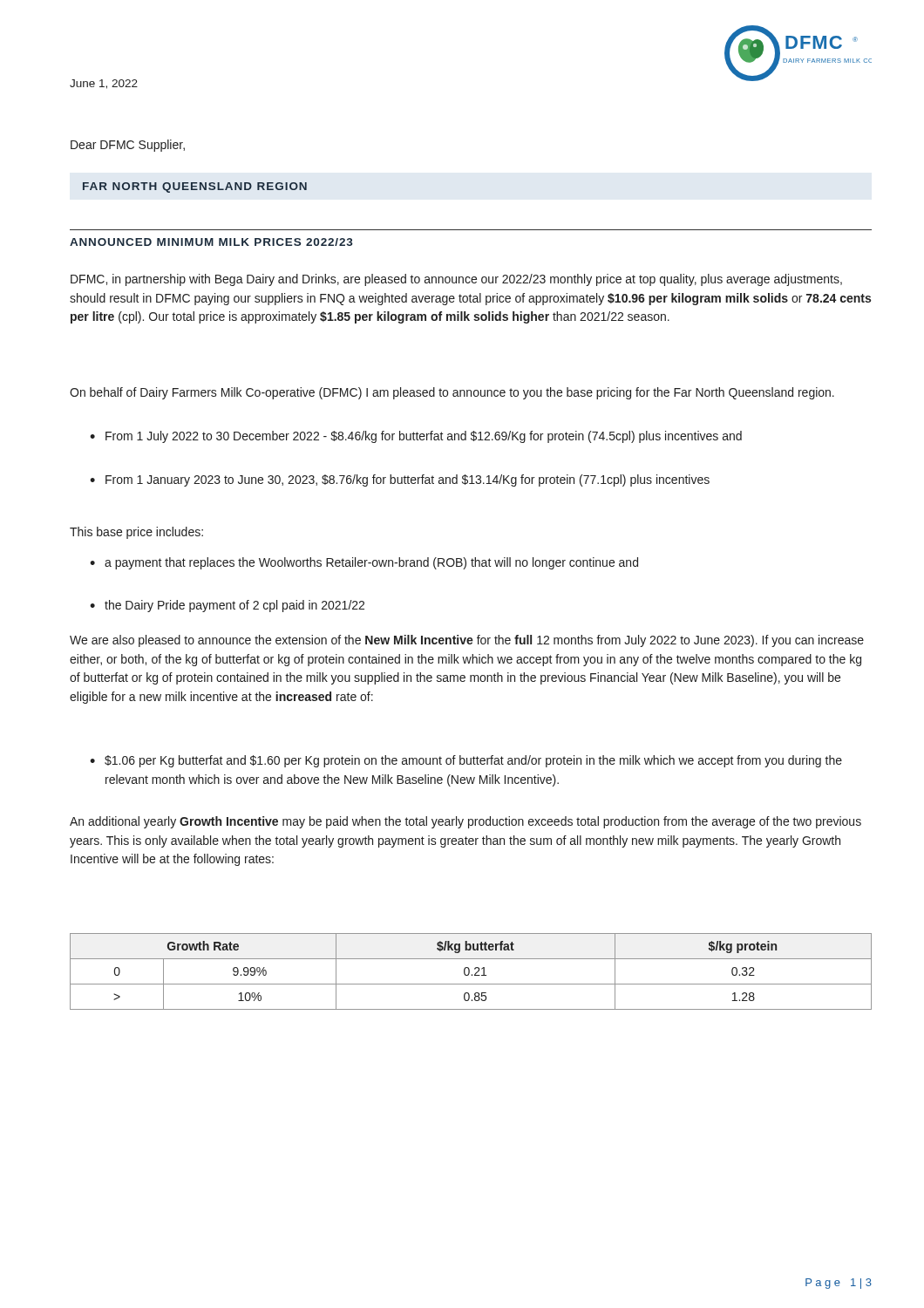
Task: Point to the block beginning "On behalf of Dairy Farmers Milk Co-operative"
Action: 452,392
